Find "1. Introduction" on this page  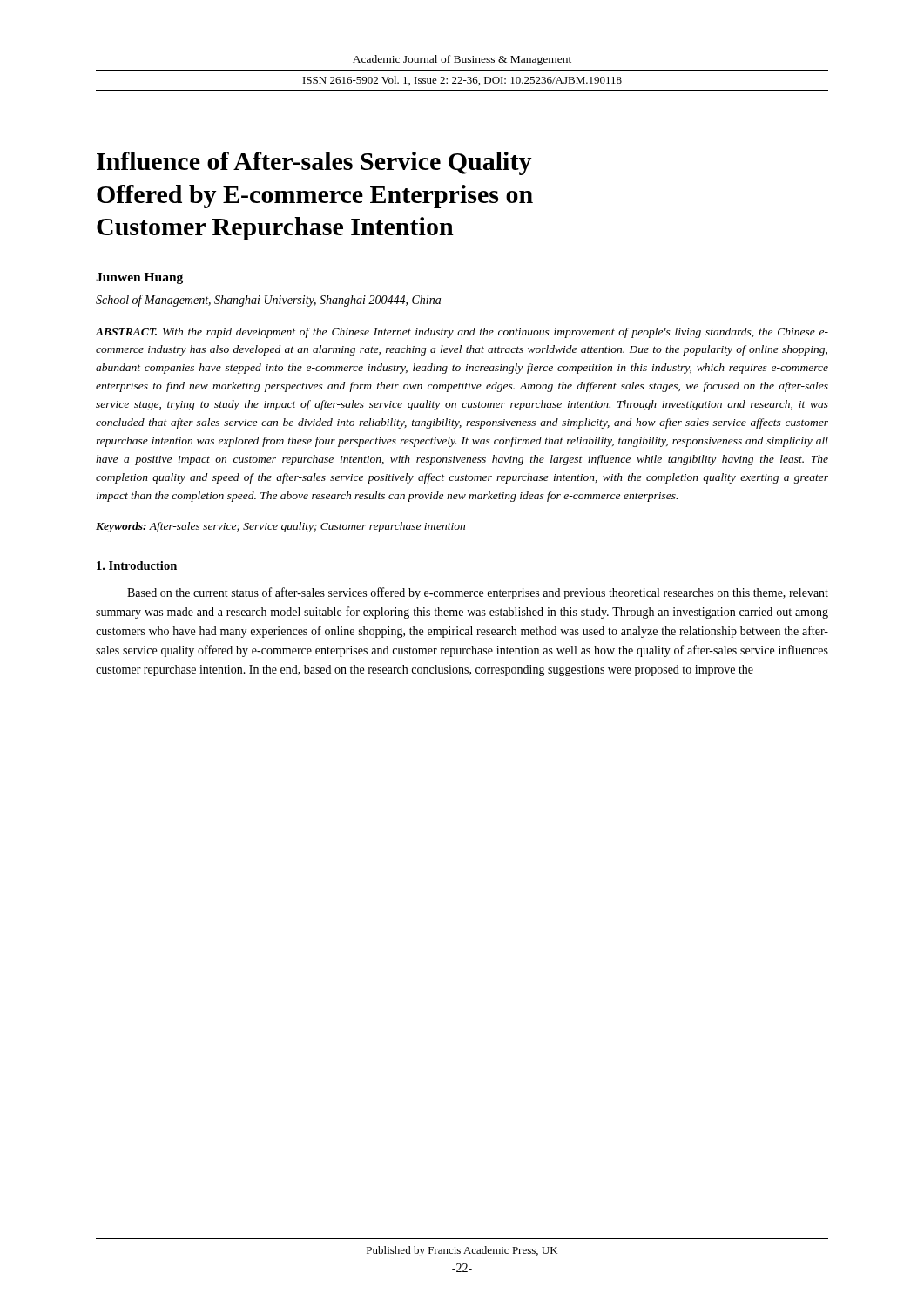[136, 565]
